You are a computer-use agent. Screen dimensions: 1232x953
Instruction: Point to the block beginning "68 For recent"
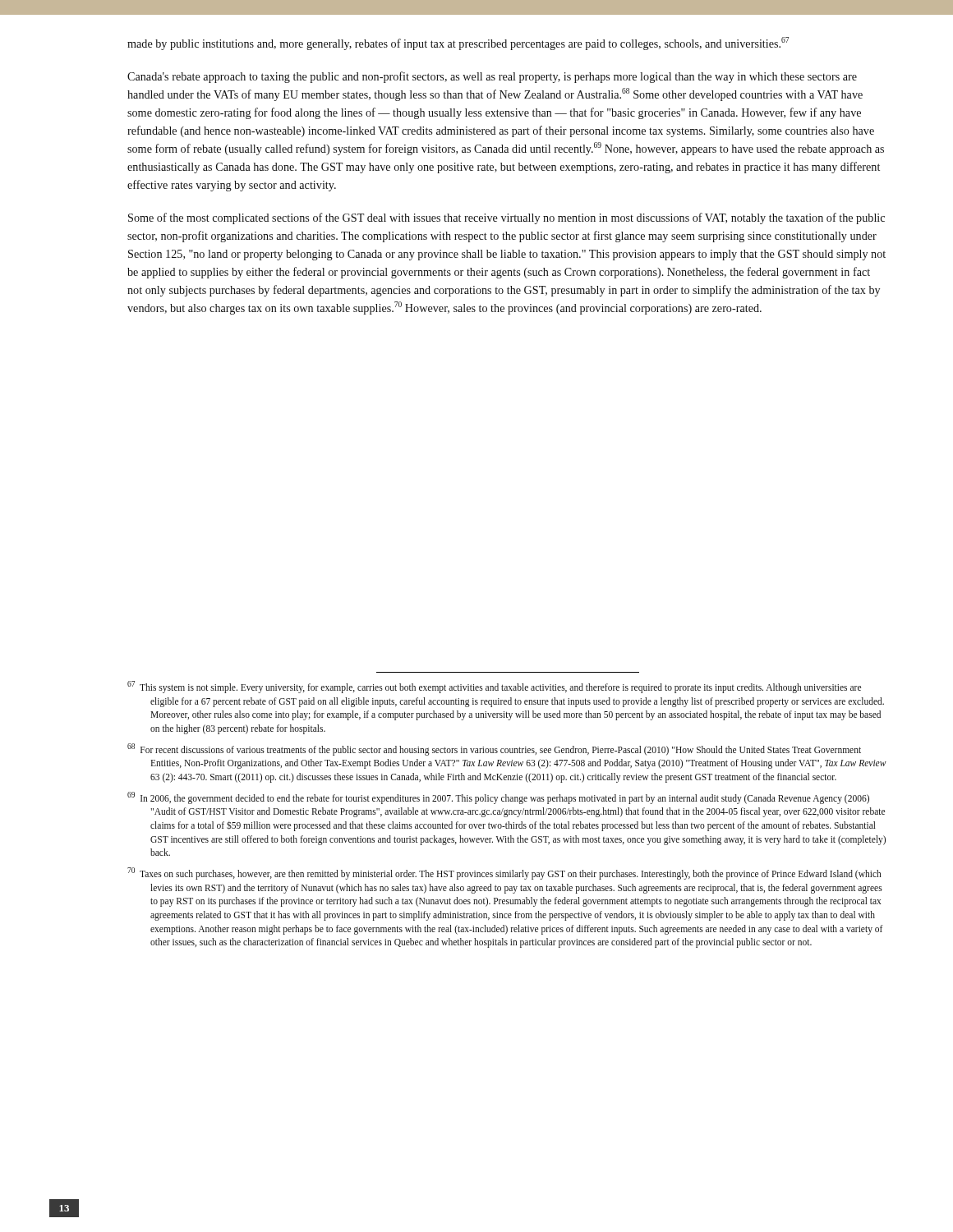507,762
